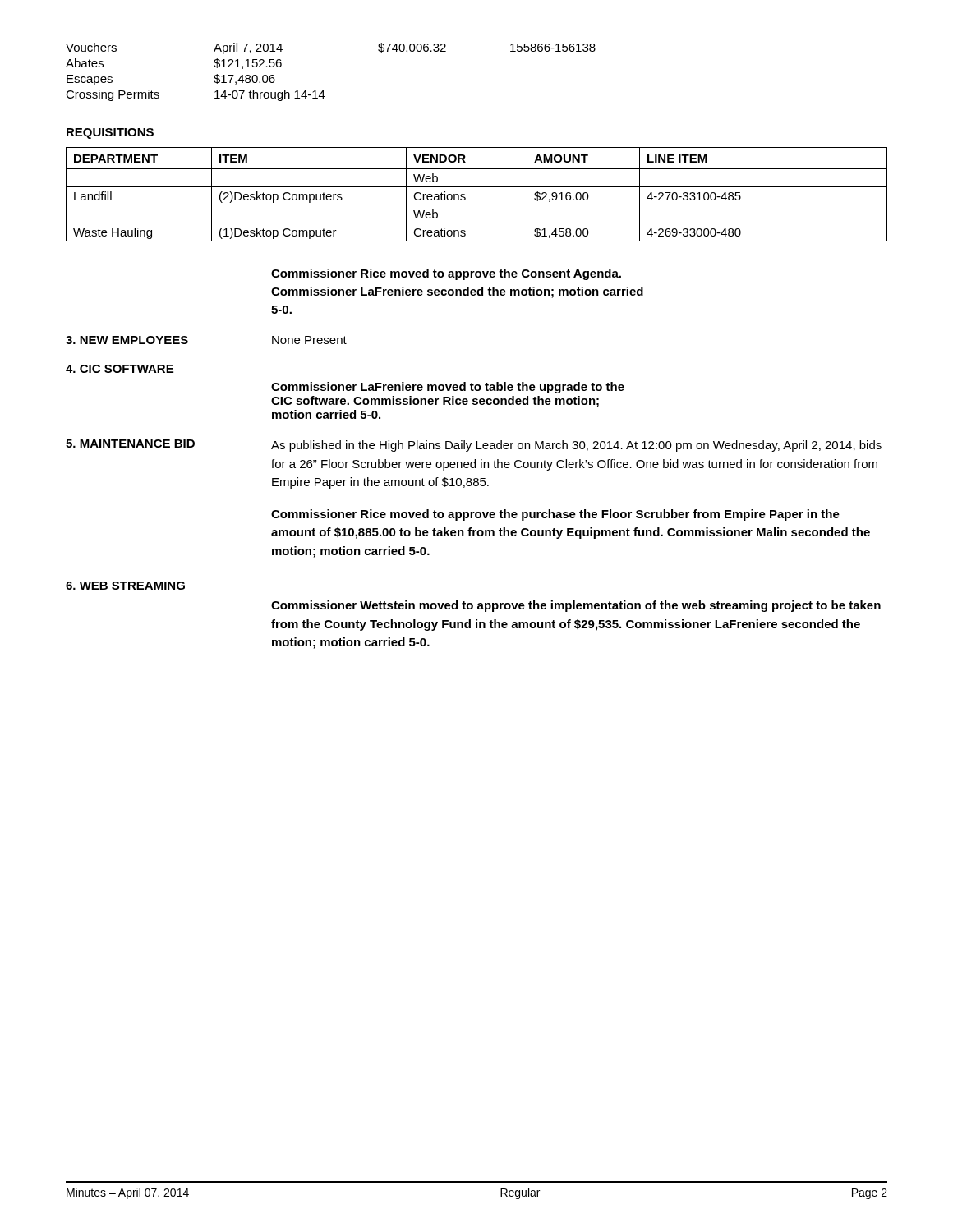The height and width of the screenshot is (1232, 953).
Task: Point to "5. MAINTENANCE BID"
Action: coord(130,443)
